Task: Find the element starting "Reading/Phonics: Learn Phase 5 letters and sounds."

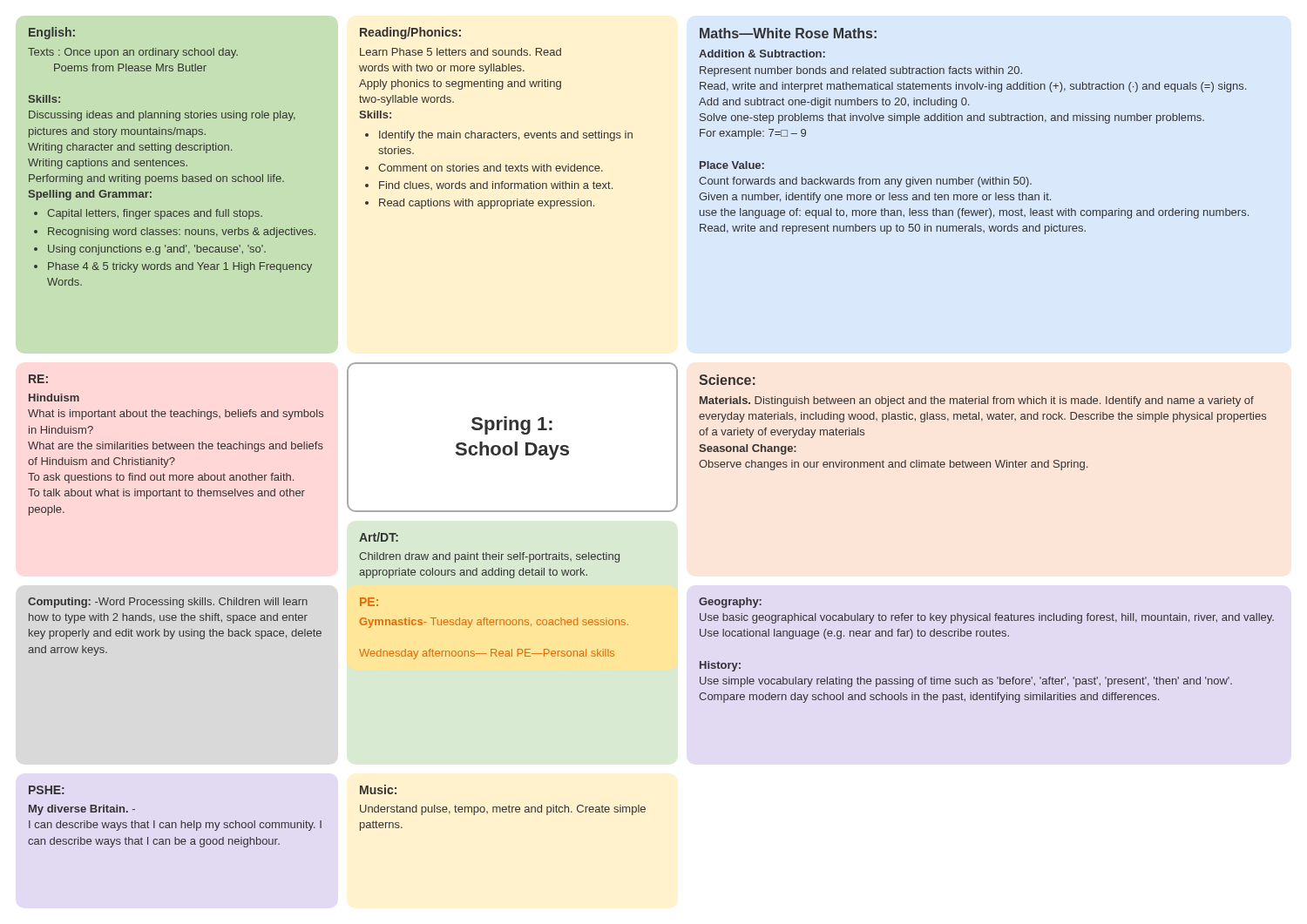Action: (x=410, y=33)
